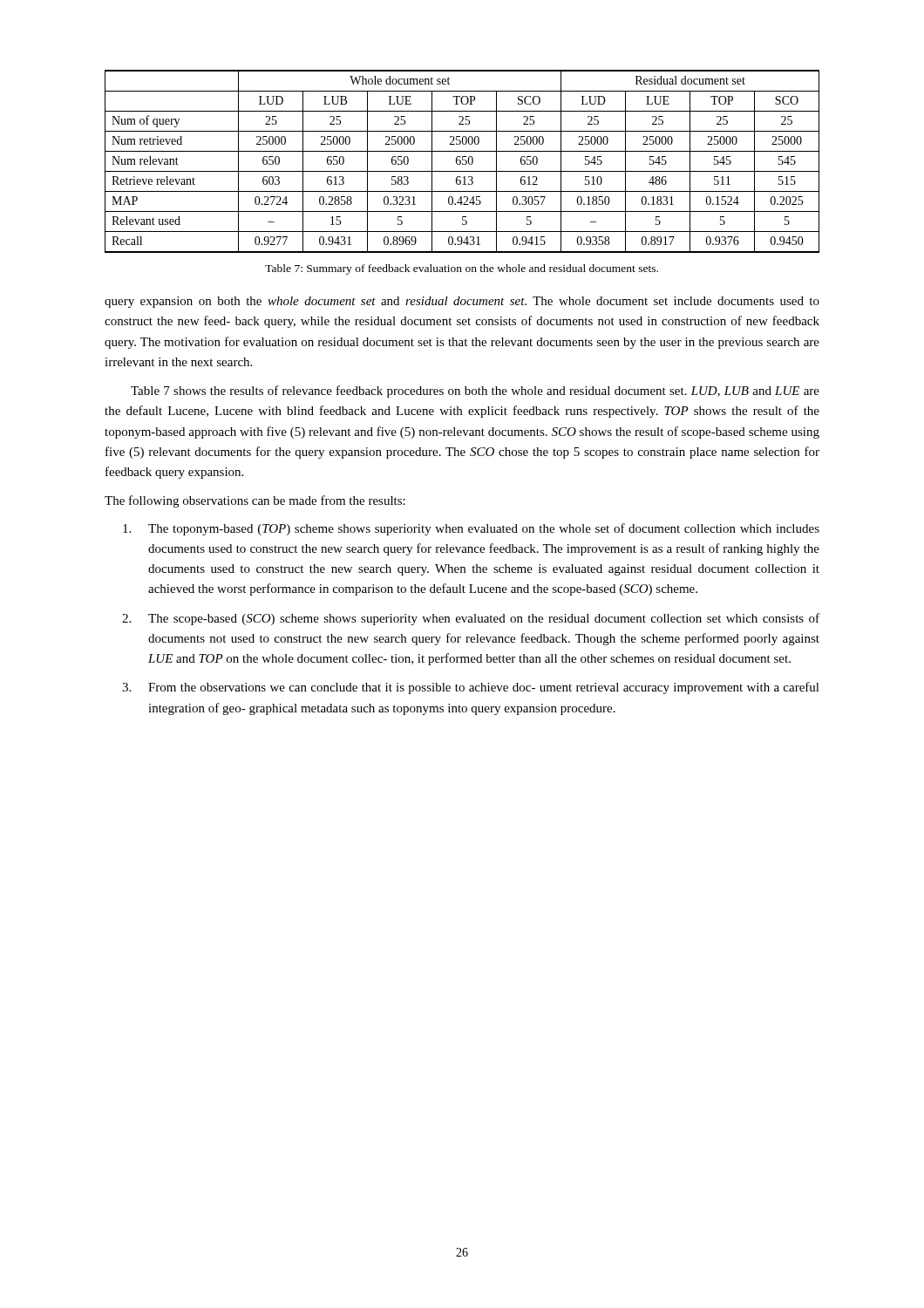Navigate to the text starting "3. From the observations we can"
This screenshot has height=1308, width=924.
click(x=471, y=698)
